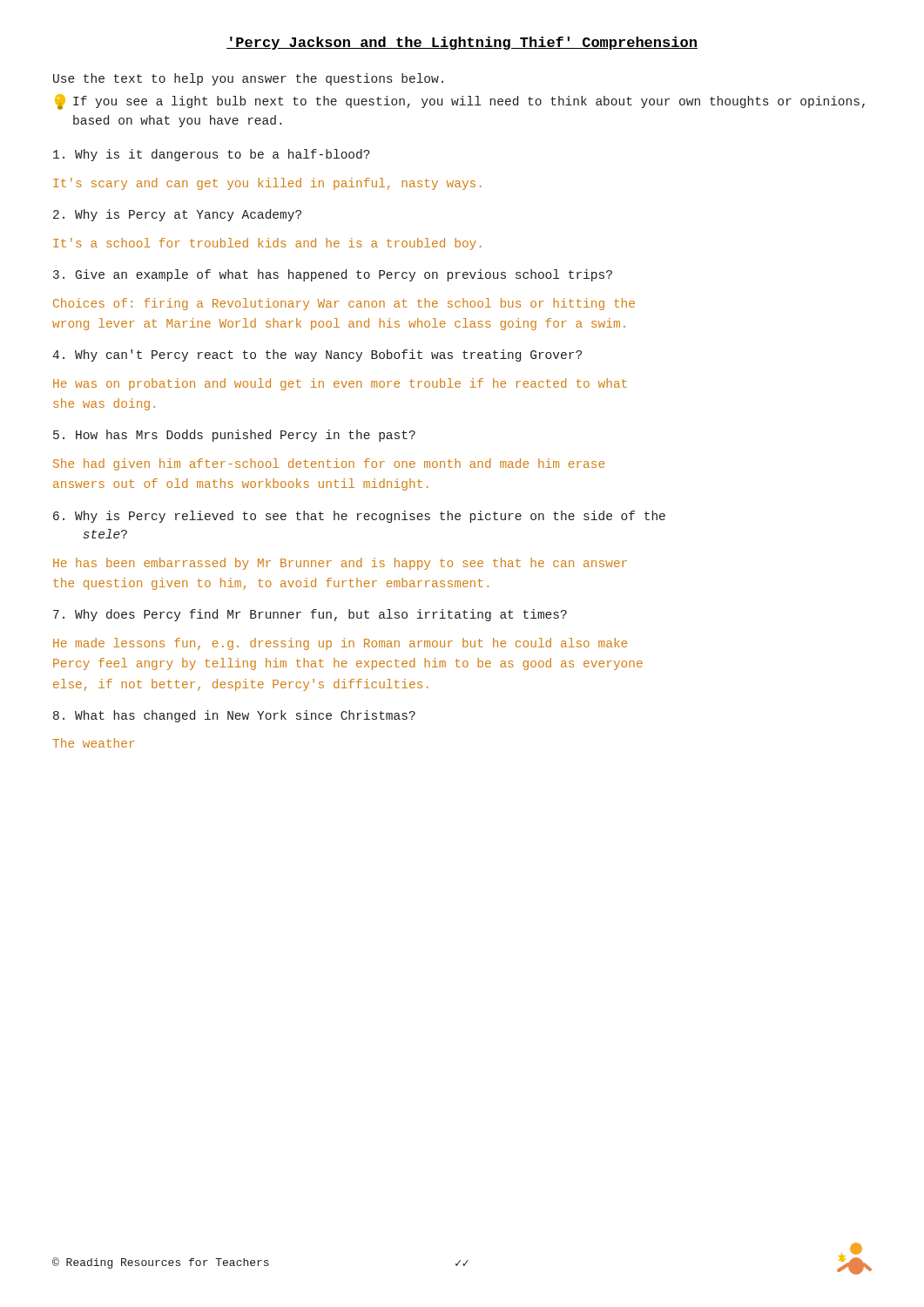Locate the block of text that opens with "He made lessons fun, e.g. dressing up"
This screenshot has height=1307, width=924.
click(x=348, y=664)
